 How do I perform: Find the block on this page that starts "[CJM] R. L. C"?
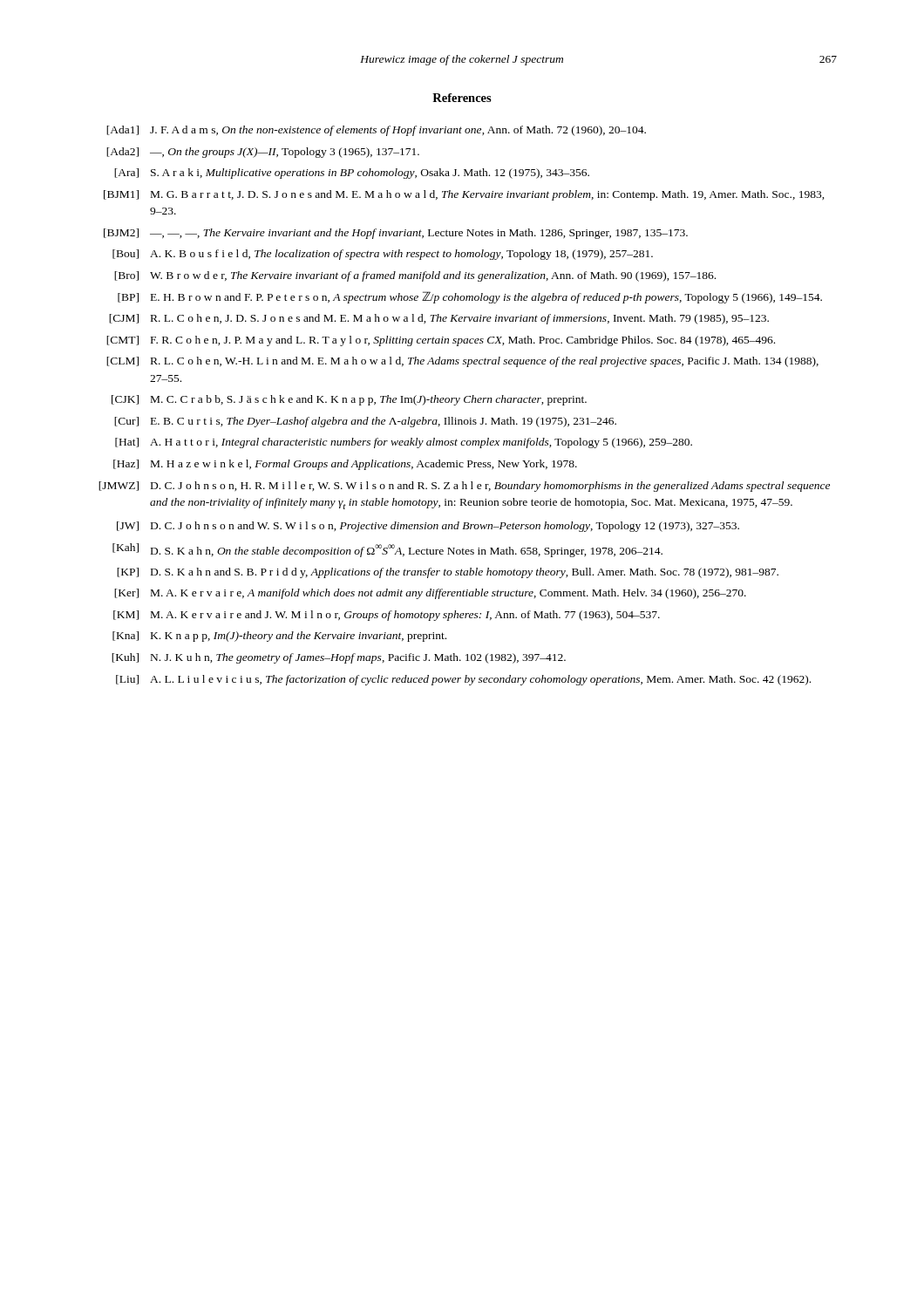coord(462,318)
